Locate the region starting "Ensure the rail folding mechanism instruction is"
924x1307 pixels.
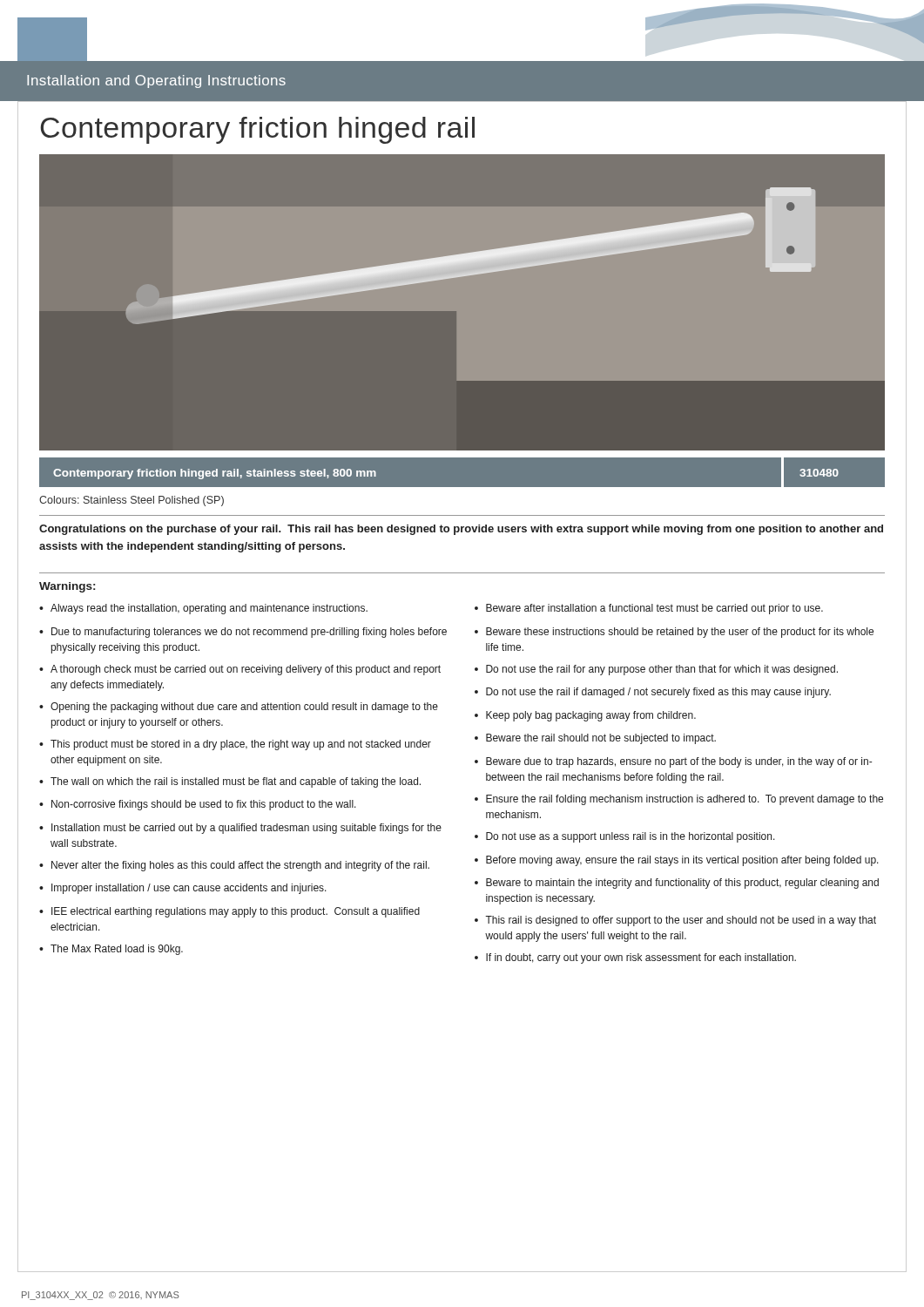coord(685,807)
